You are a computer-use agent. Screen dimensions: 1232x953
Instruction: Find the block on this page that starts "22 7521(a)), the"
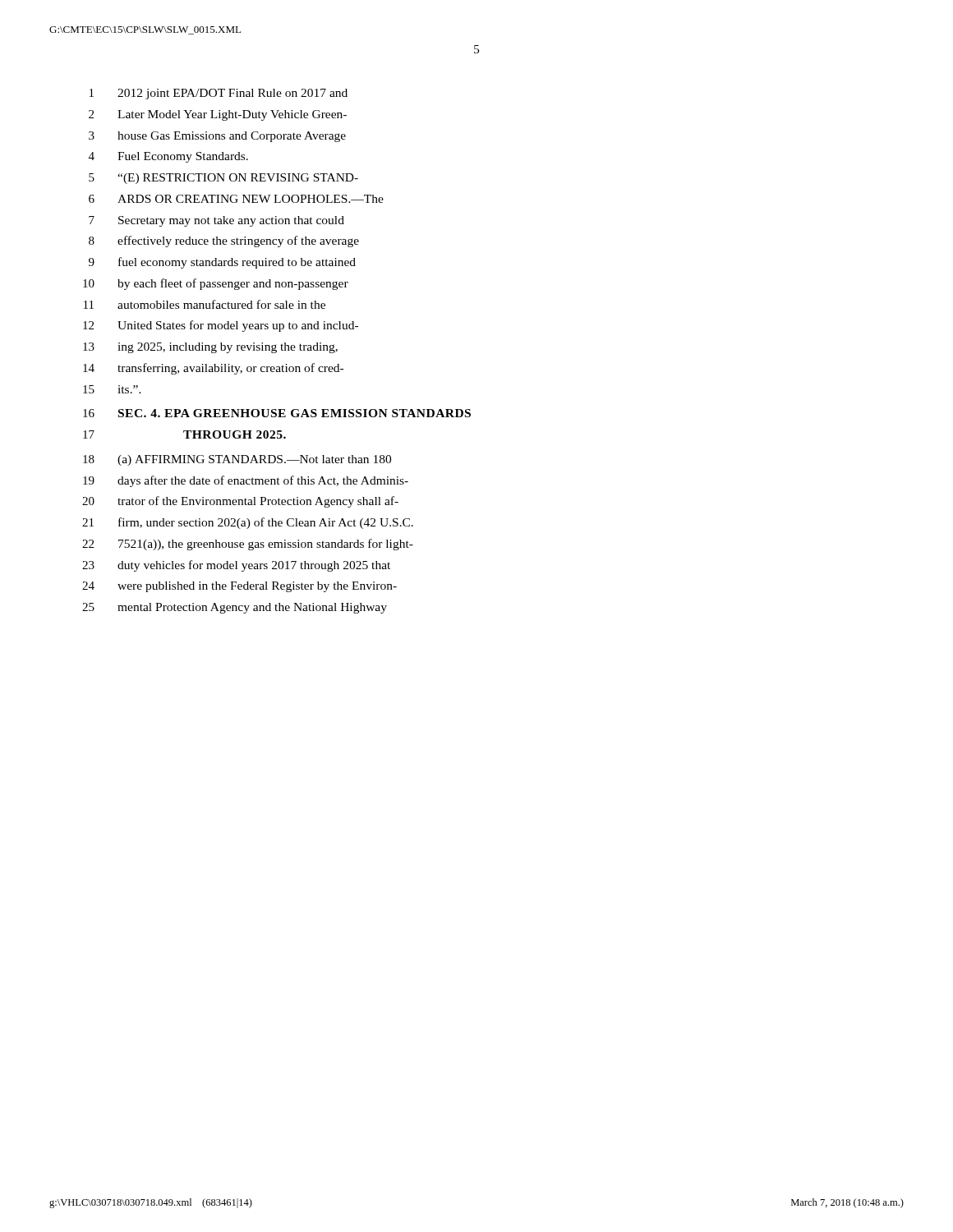[248, 545]
